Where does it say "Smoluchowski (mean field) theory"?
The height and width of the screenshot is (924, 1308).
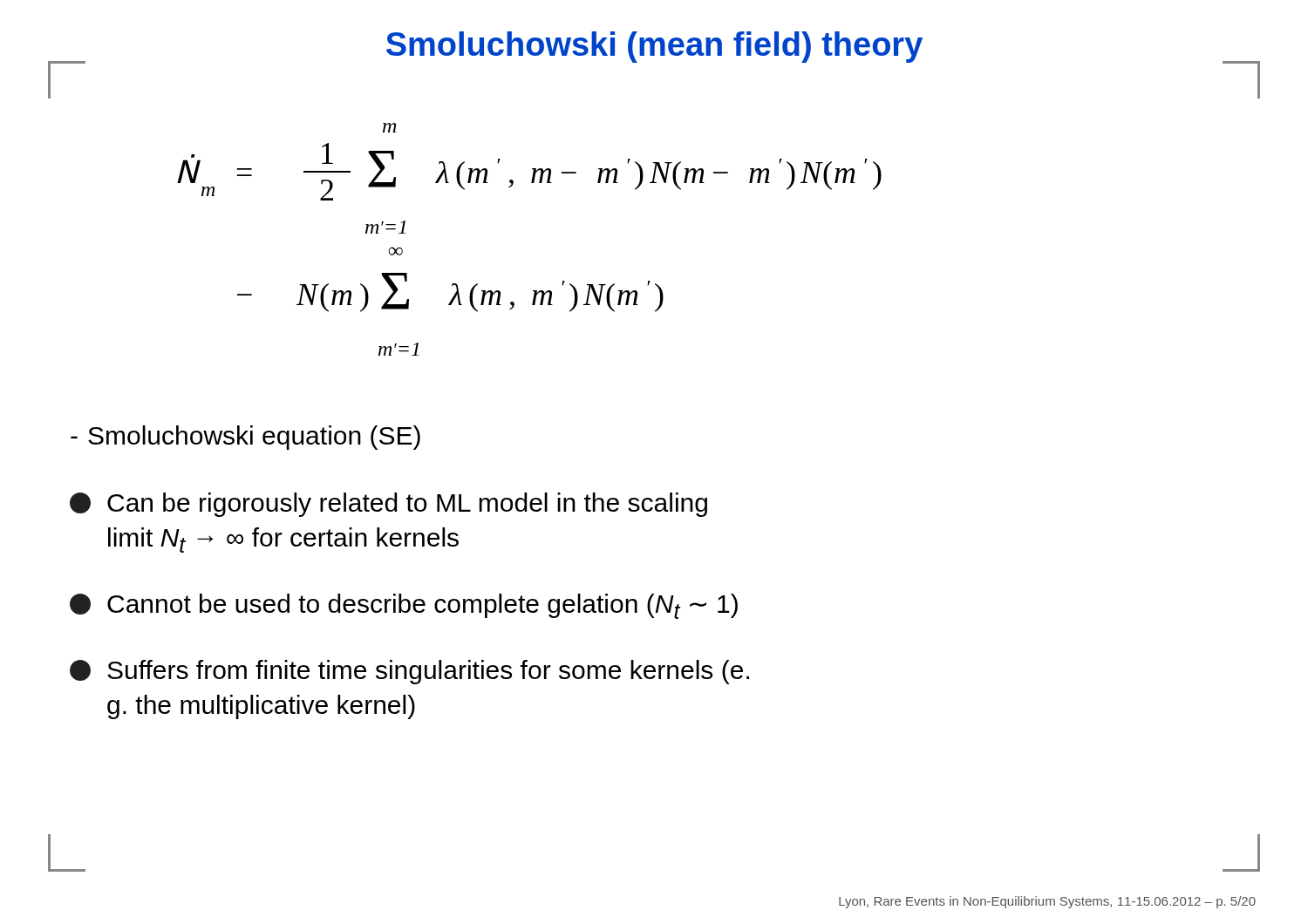coord(654,44)
